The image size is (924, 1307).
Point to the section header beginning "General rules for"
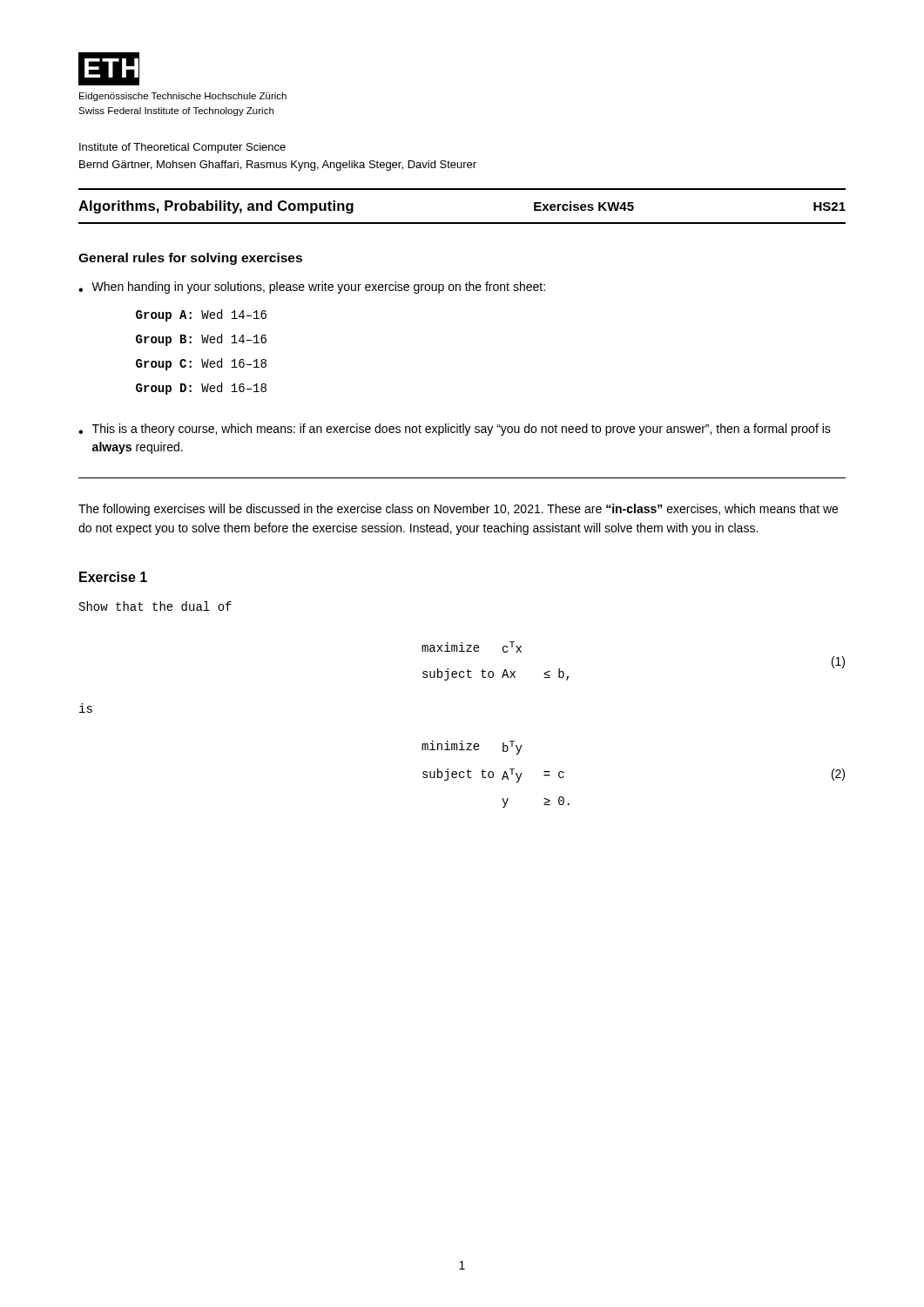click(x=191, y=258)
